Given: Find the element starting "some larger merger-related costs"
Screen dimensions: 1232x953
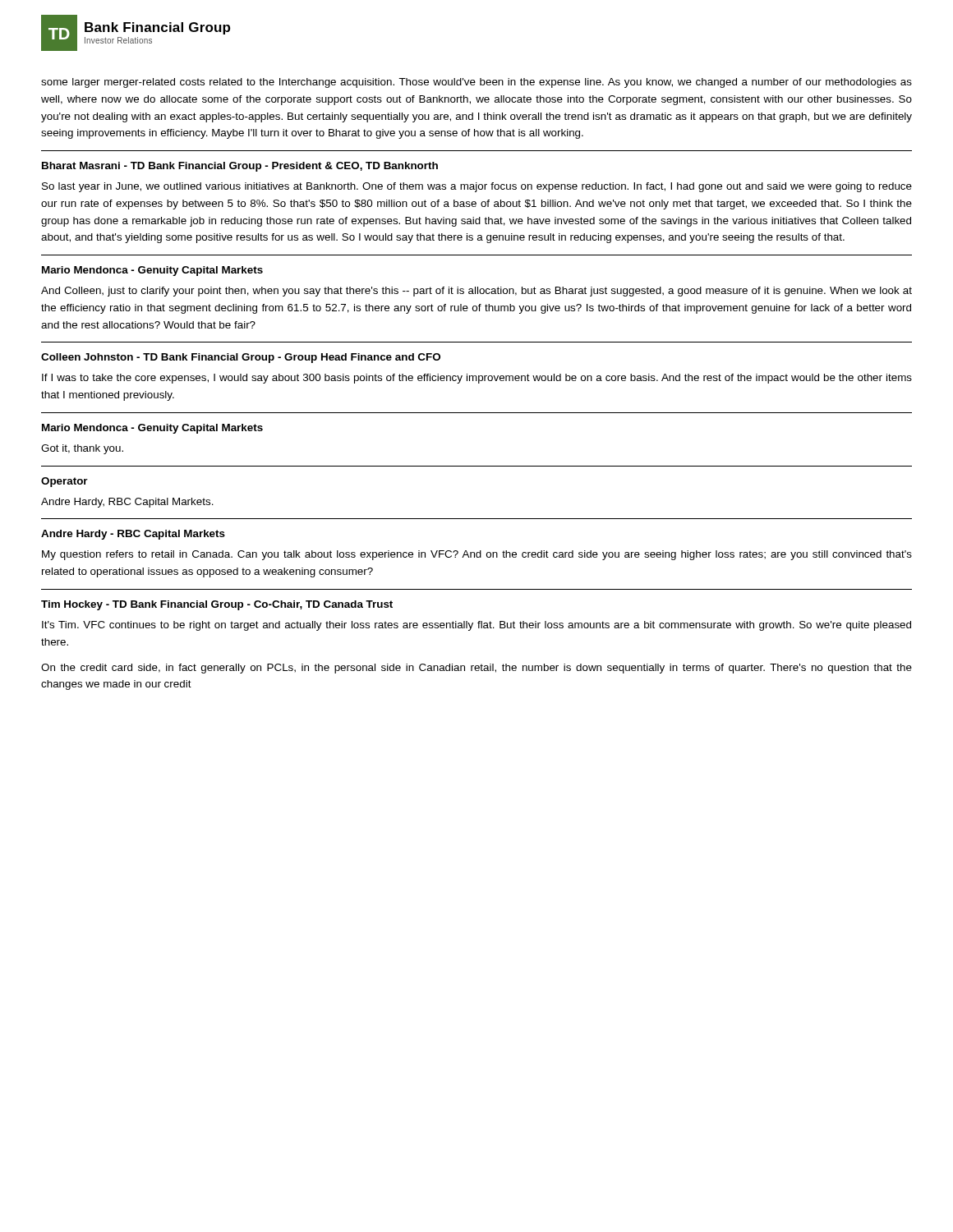Looking at the screenshot, I should 476,107.
